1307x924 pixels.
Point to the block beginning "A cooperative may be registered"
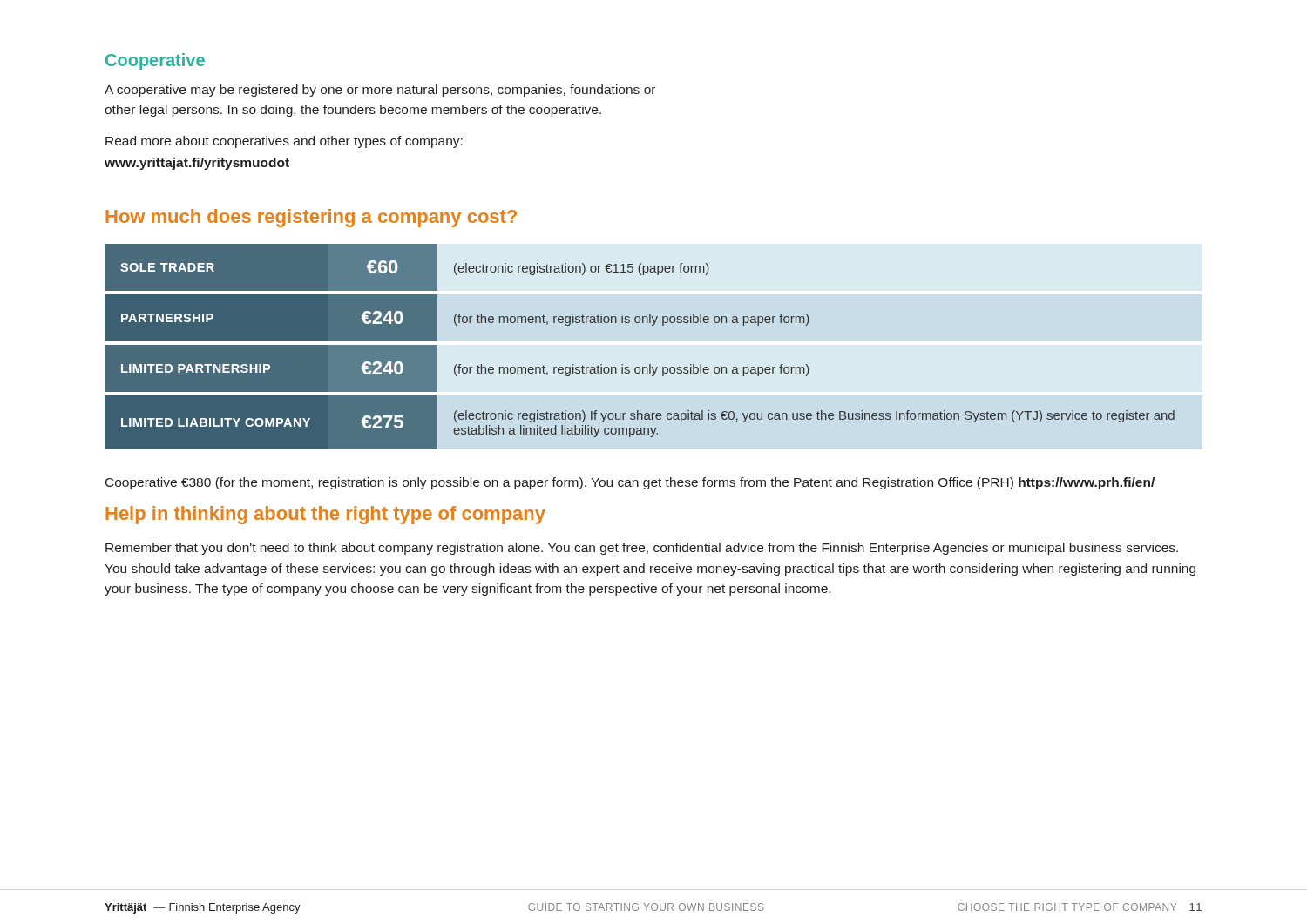[380, 99]
